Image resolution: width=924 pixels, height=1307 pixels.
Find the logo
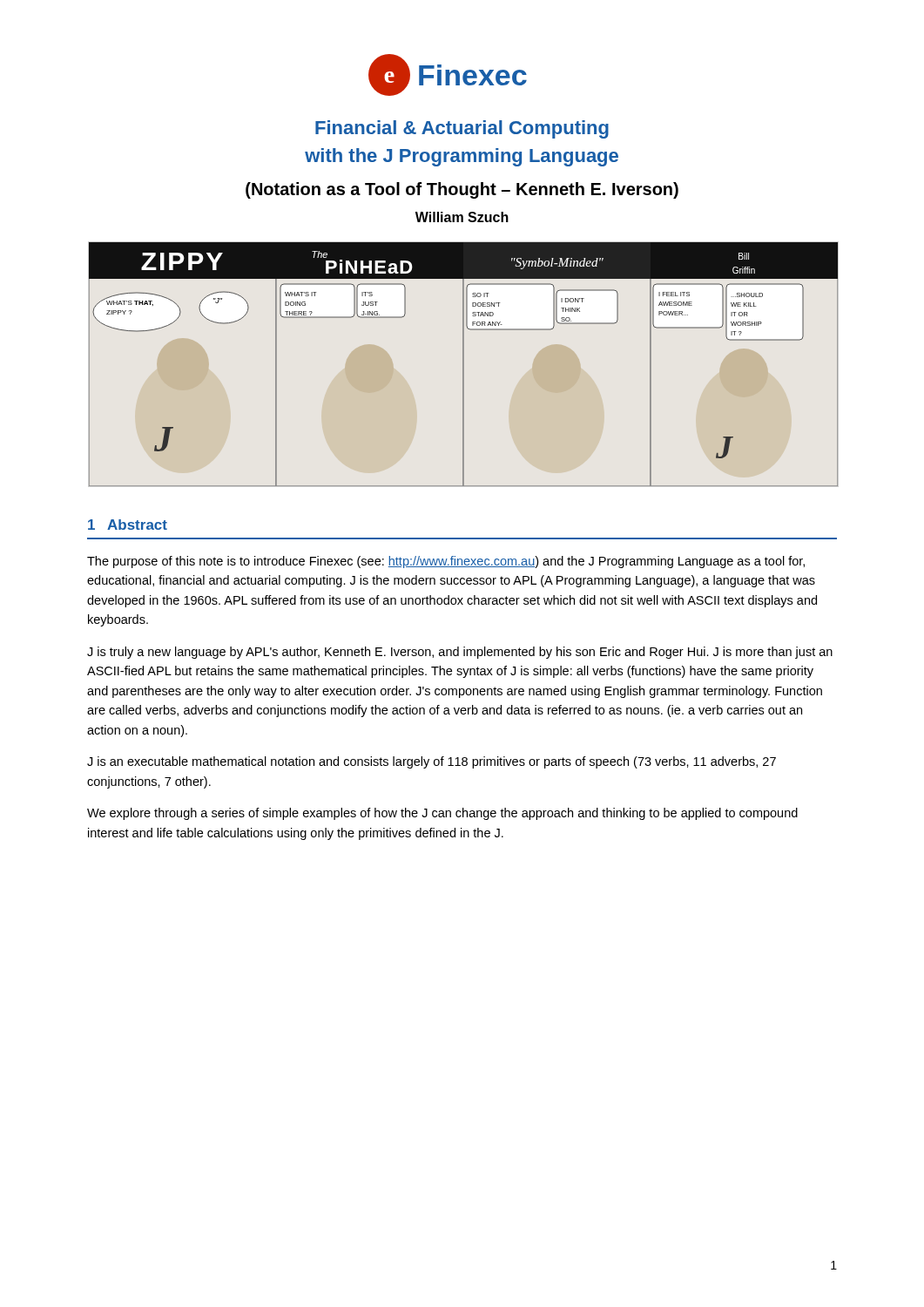[462, 77]
